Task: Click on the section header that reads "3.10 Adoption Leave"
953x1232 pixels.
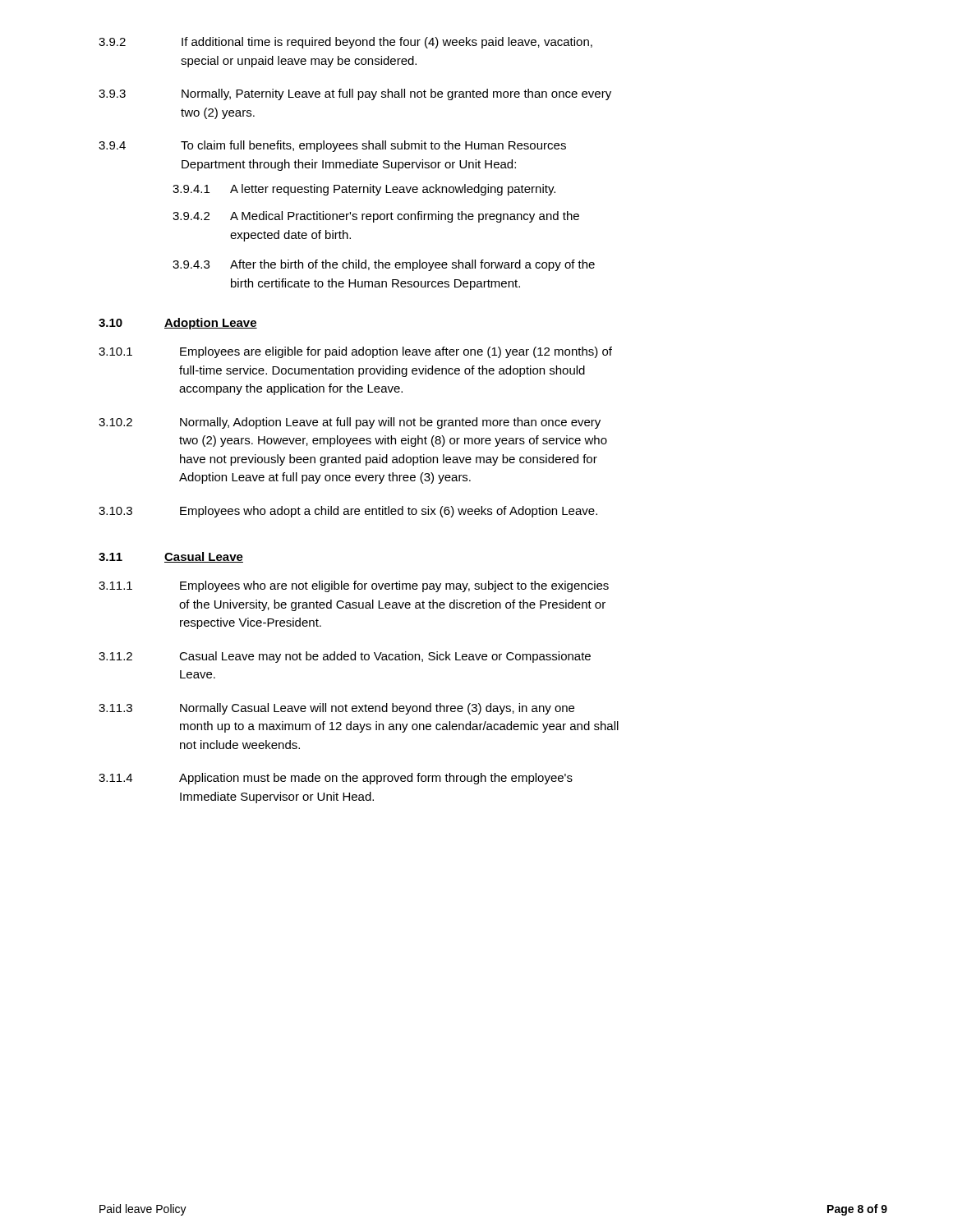Action: point(178,322)
